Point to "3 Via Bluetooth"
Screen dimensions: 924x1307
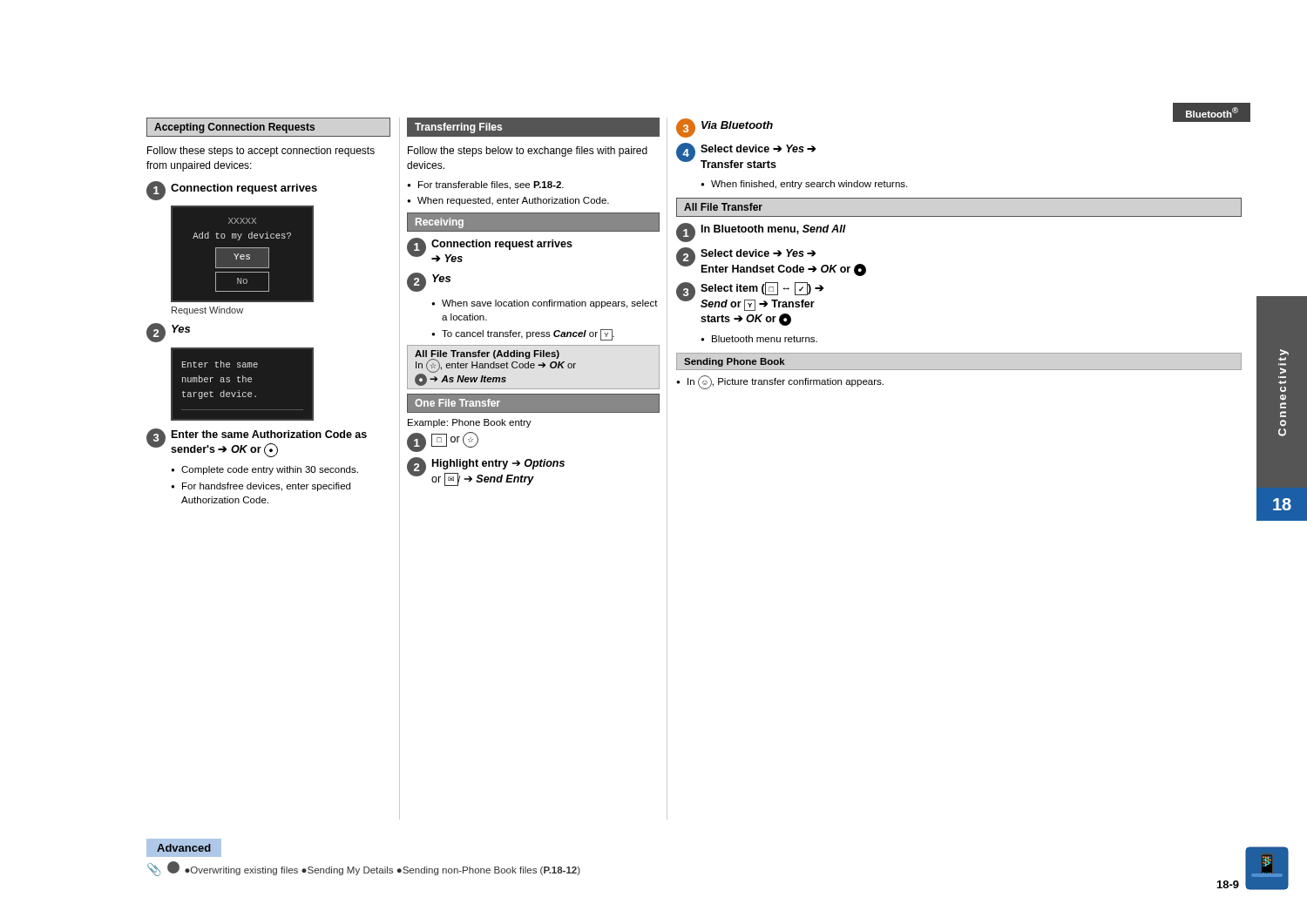click(x=725, y=128)
